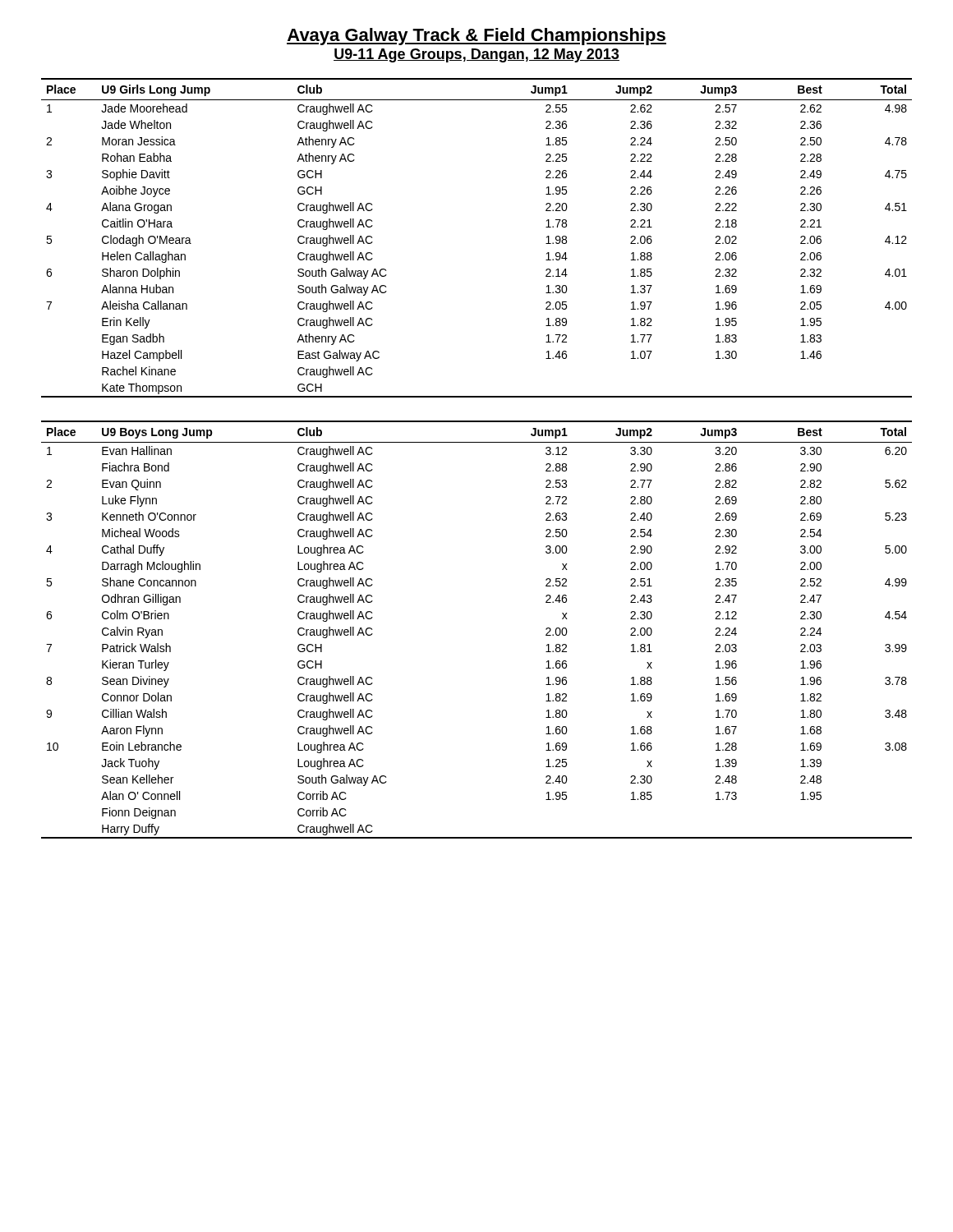Find the table that mentions "Harry Duffy"
This screenshot has width=953, height=1232.
[x=476, y=630]
